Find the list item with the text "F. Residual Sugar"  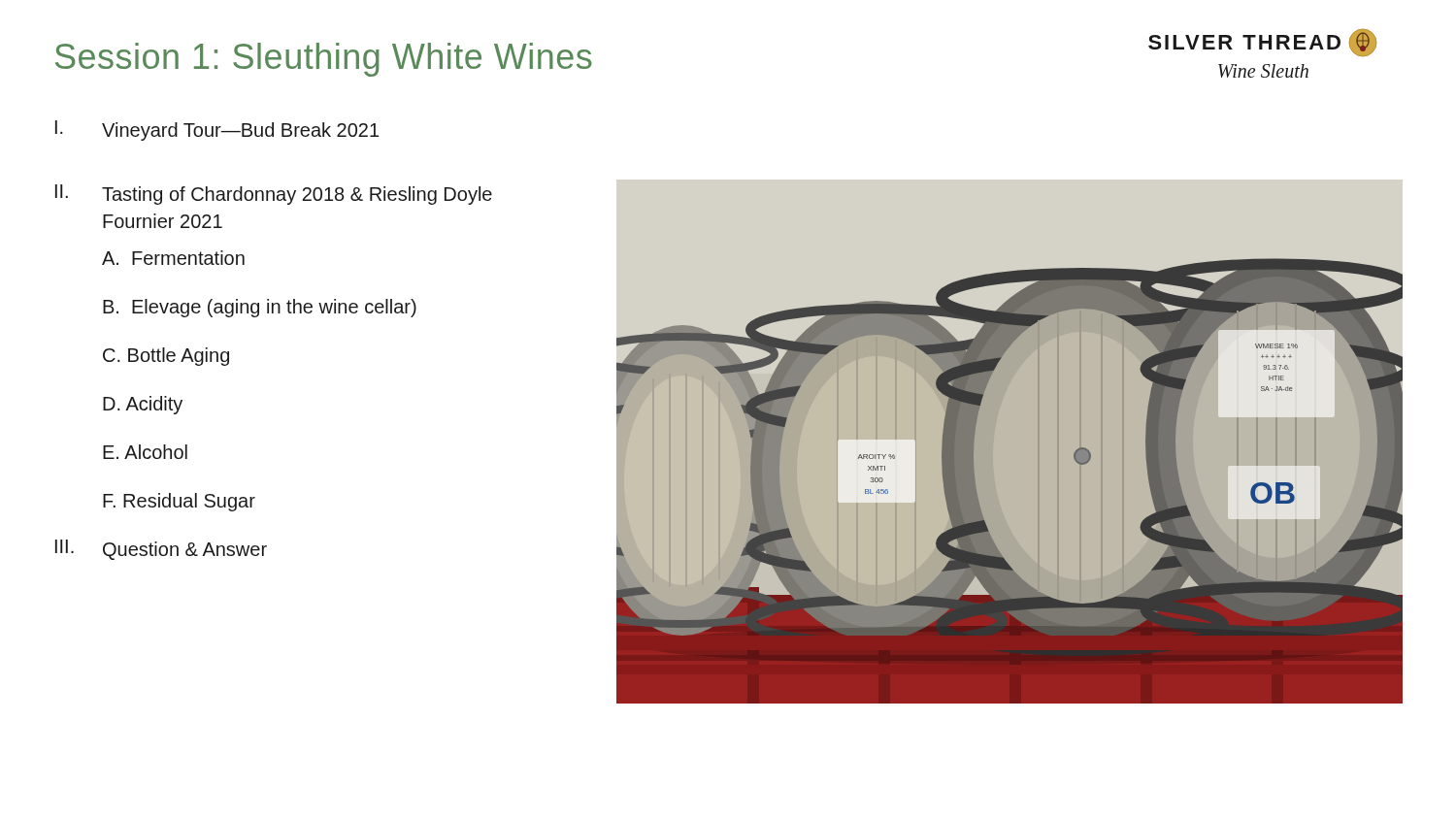point(179,501)
